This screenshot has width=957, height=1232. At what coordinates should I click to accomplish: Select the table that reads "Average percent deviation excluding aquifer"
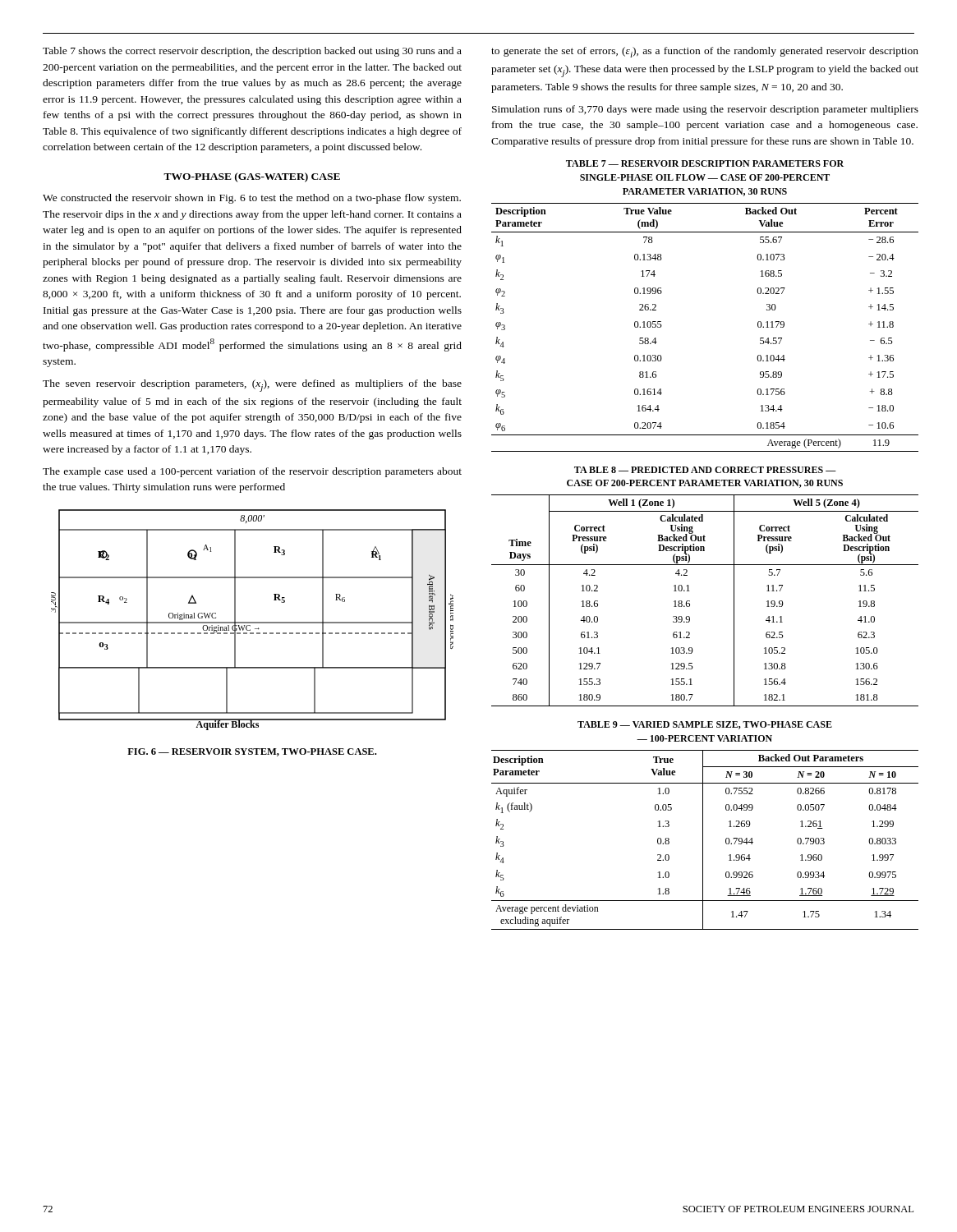pyautogui.click(x=705, y=824)
